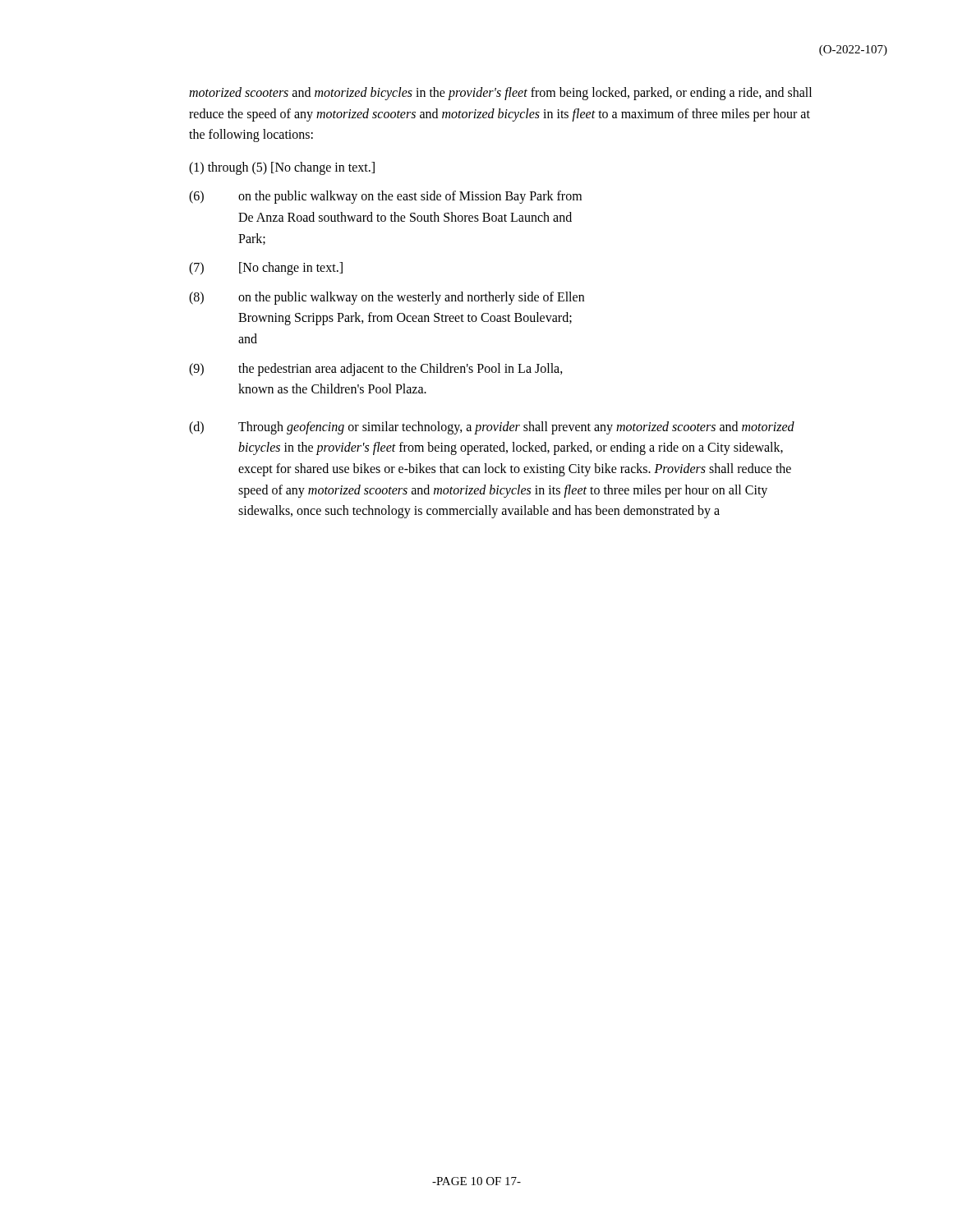The image size is (953, 1232).
Task: Find the text block that says "(1) through (5) [No"
Action: pos(282,167)
